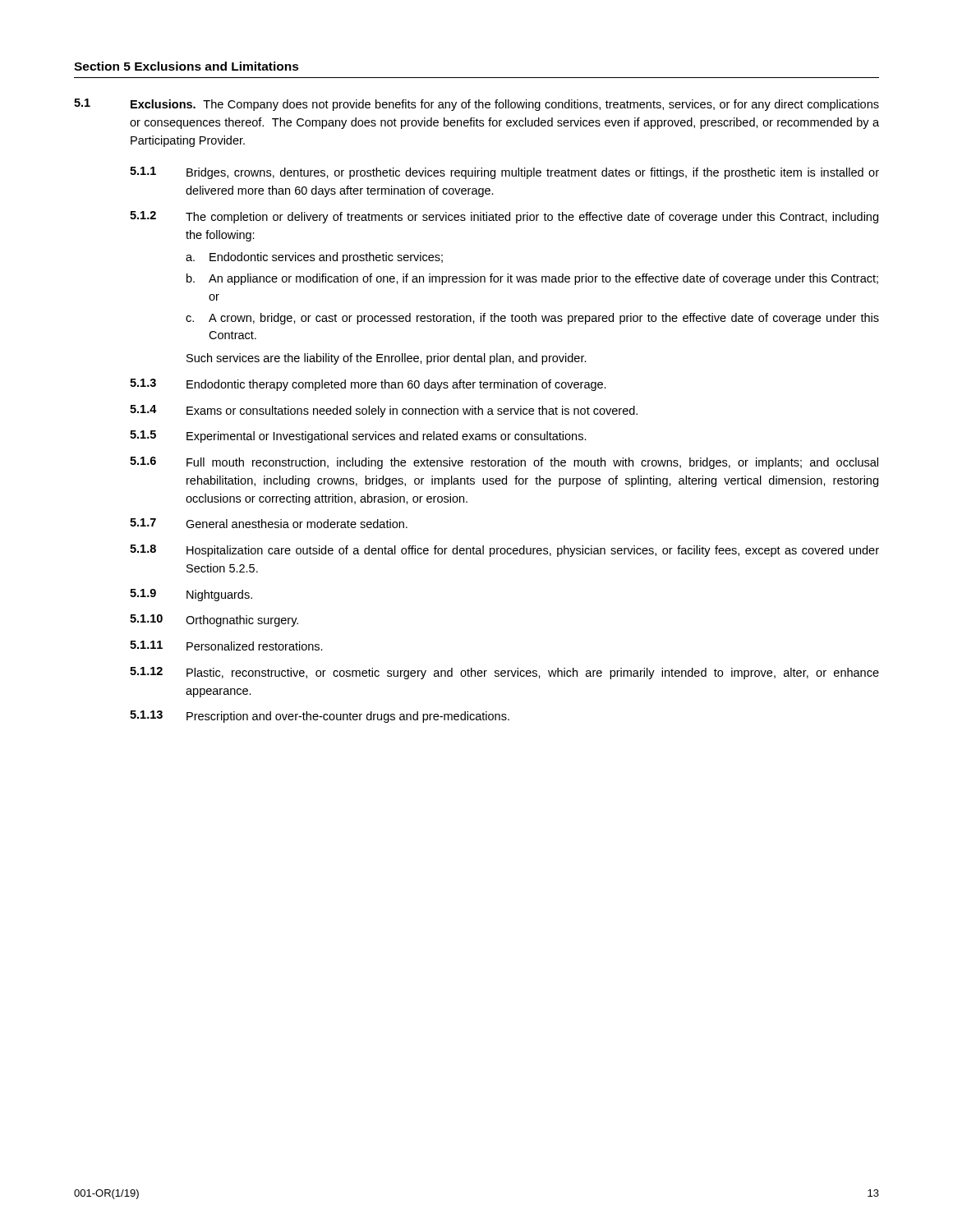Select the list item that reads "5.1.13 Prescription and"
The height and width of the screenshot is (1232, 953).
504,717
